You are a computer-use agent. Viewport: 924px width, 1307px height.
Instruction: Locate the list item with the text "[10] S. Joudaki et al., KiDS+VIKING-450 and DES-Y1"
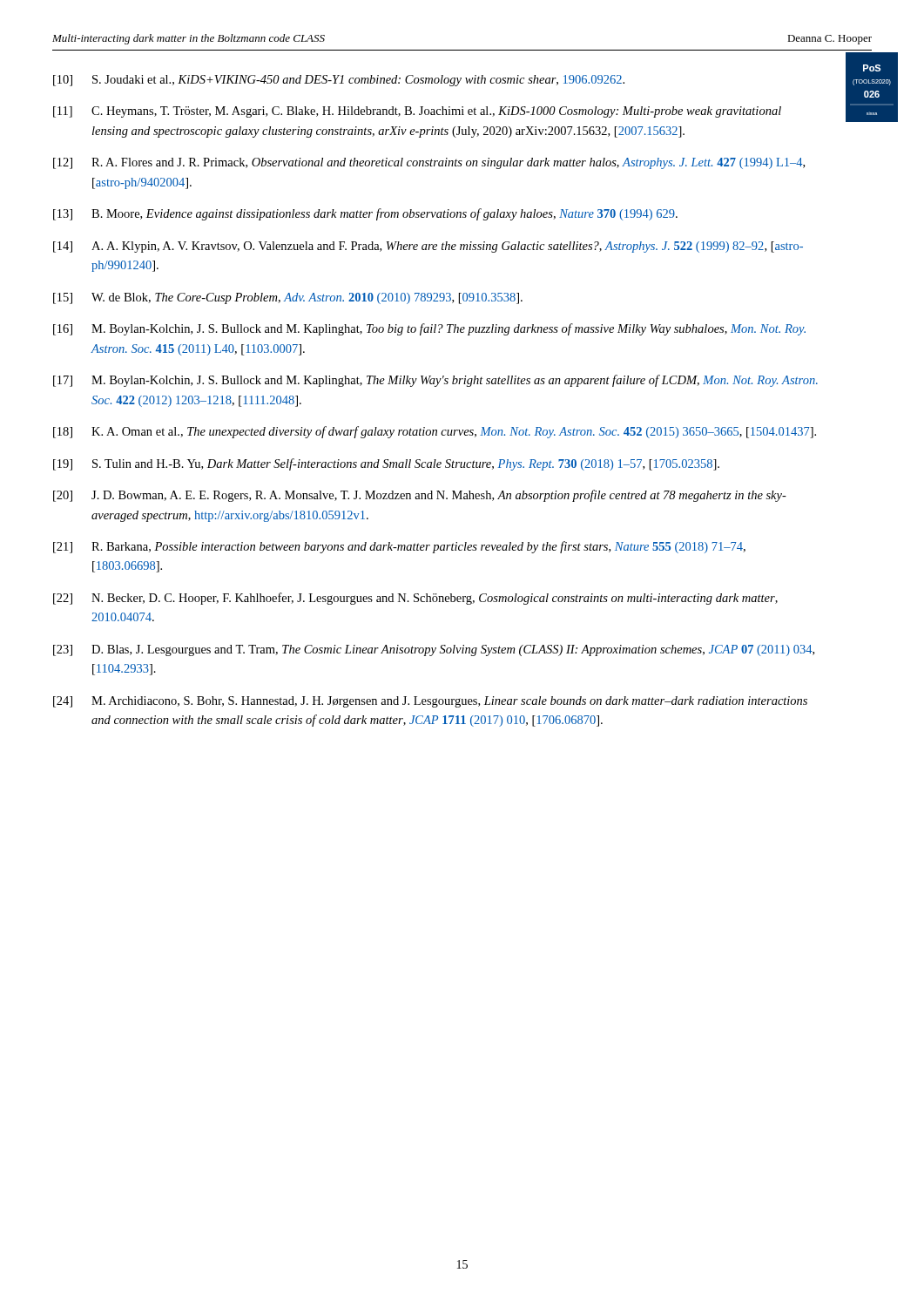[436, 79]
